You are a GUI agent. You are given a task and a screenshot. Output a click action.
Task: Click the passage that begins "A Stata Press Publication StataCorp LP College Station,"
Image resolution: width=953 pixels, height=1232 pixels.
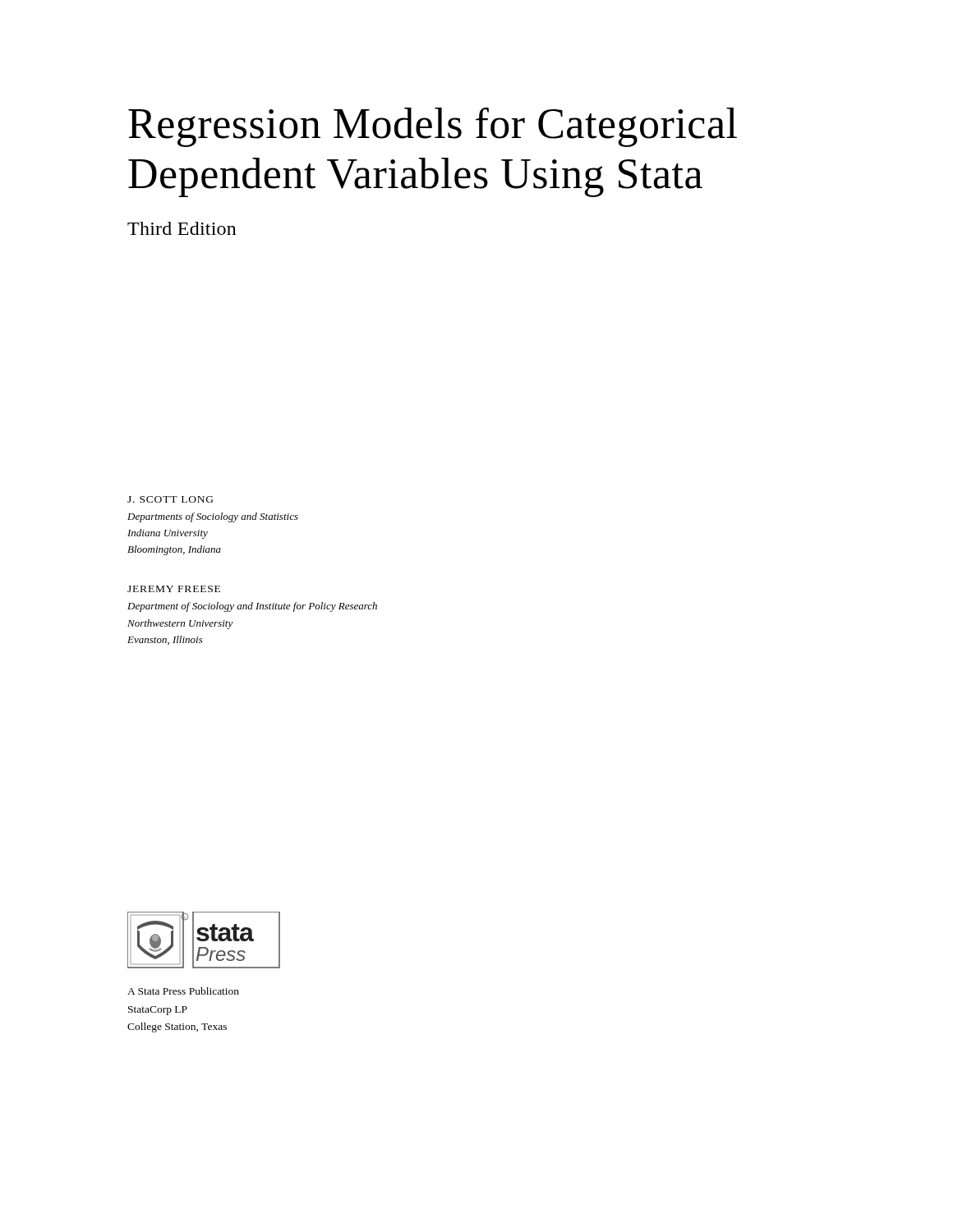point(183,991)
